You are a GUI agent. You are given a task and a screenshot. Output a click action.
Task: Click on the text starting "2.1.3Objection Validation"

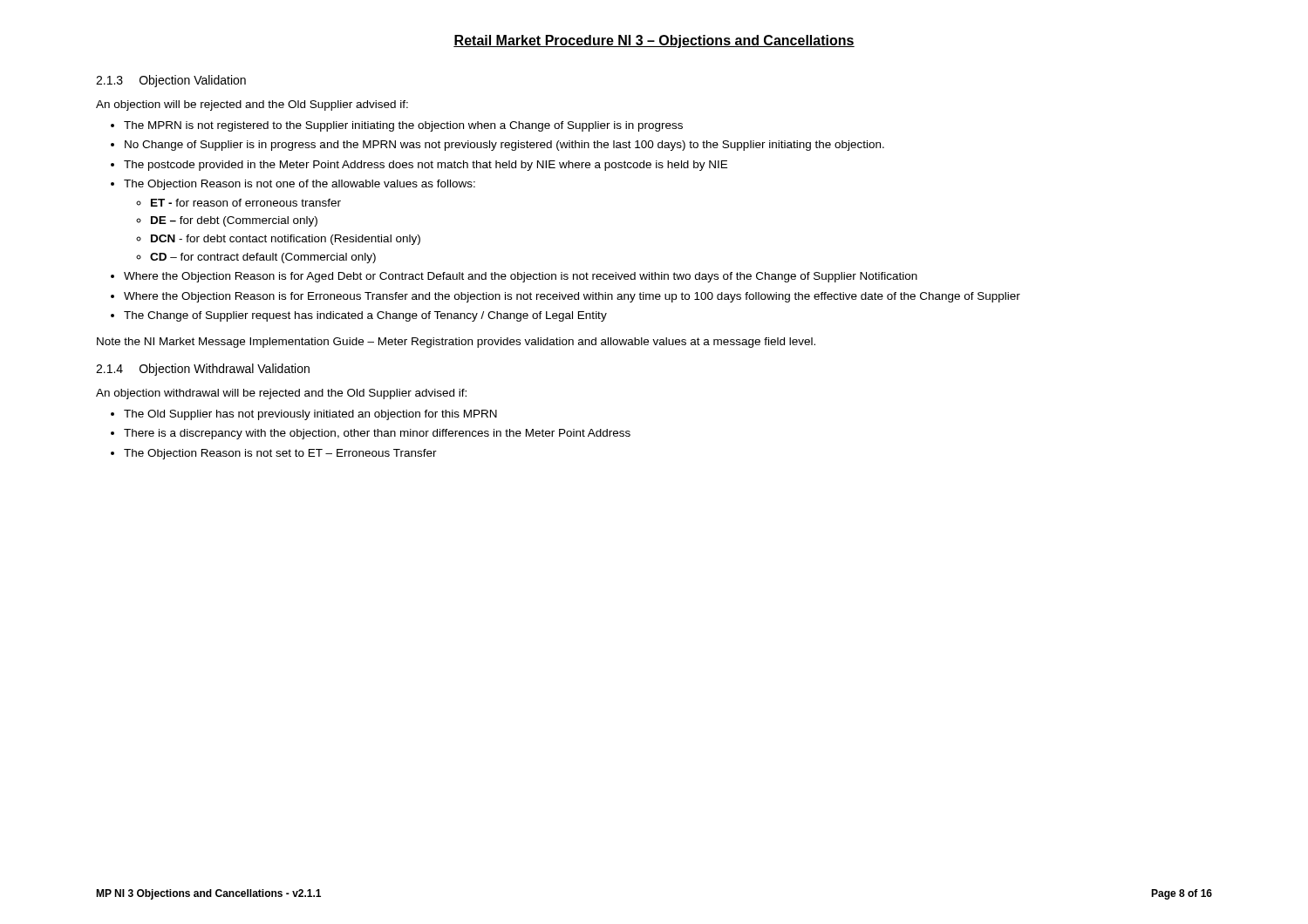[171, 80]
